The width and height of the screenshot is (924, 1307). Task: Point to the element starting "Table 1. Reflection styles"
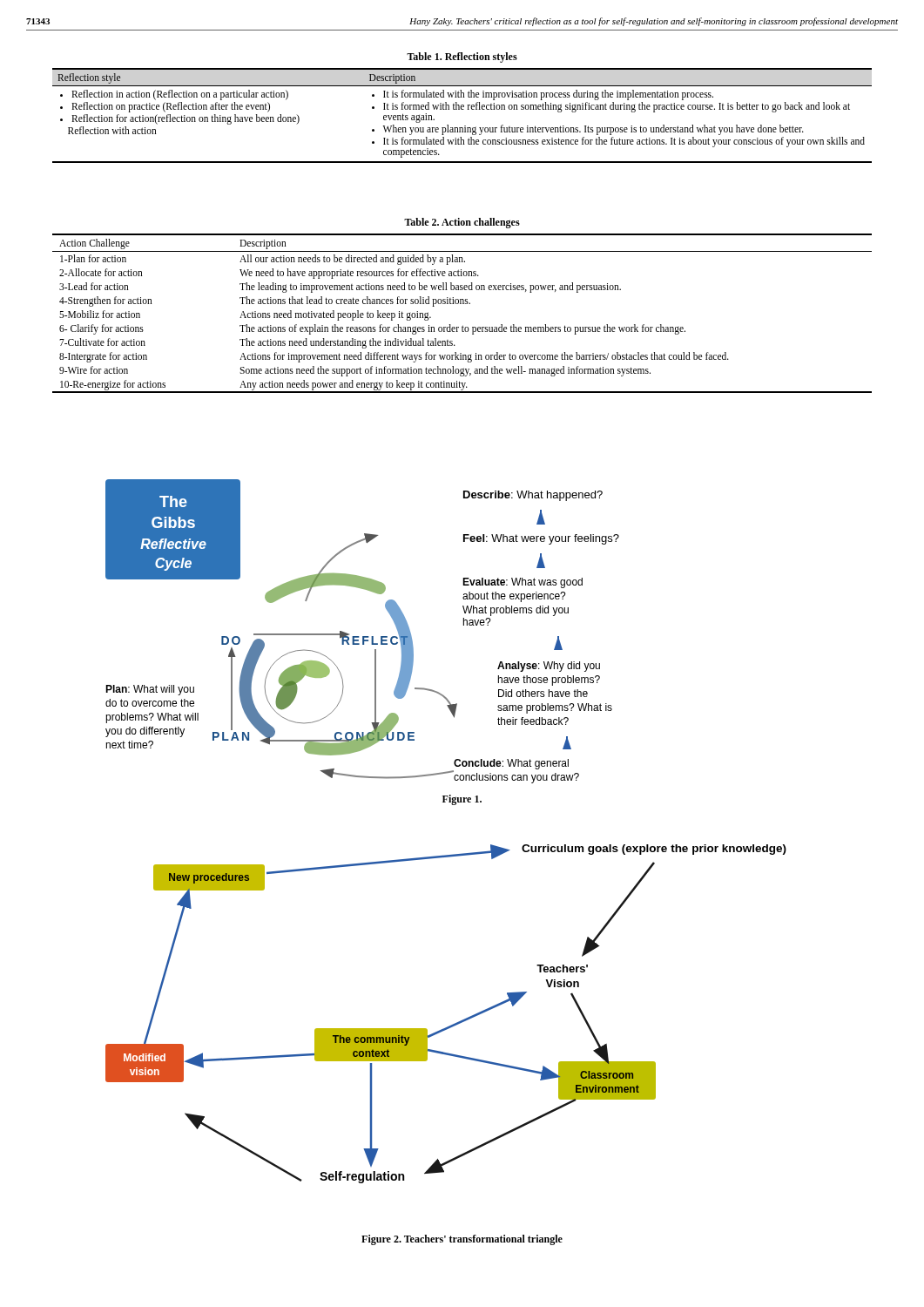[x=462, y=57]
